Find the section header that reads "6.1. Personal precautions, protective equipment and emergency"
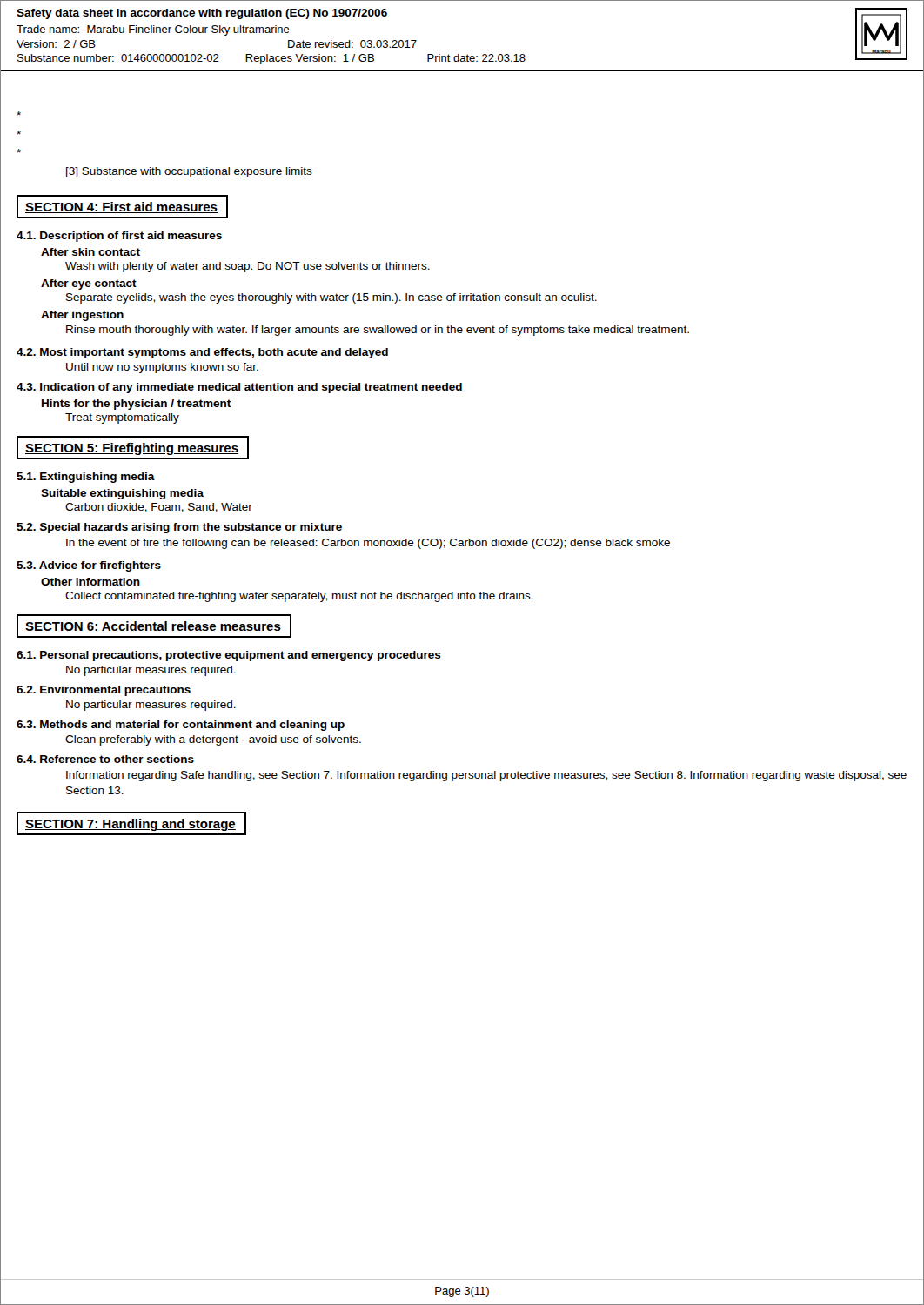This screenshot has width=924, height=1305. (x=229, y=654)
